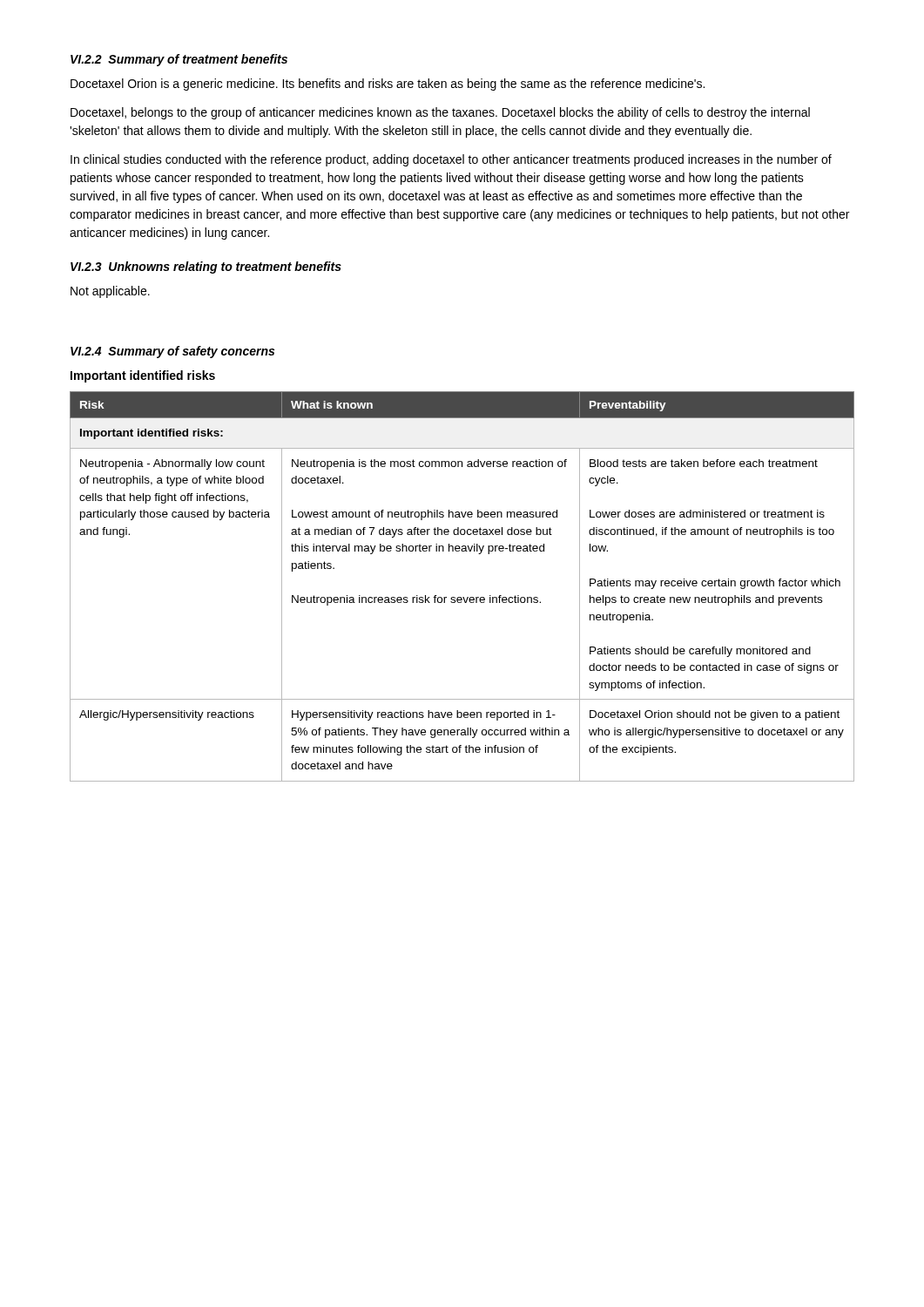Click the passage that begins "Docetaxel, belongs to the group of"
This screenshot has height=1307, width=924.
pos(440,122)
